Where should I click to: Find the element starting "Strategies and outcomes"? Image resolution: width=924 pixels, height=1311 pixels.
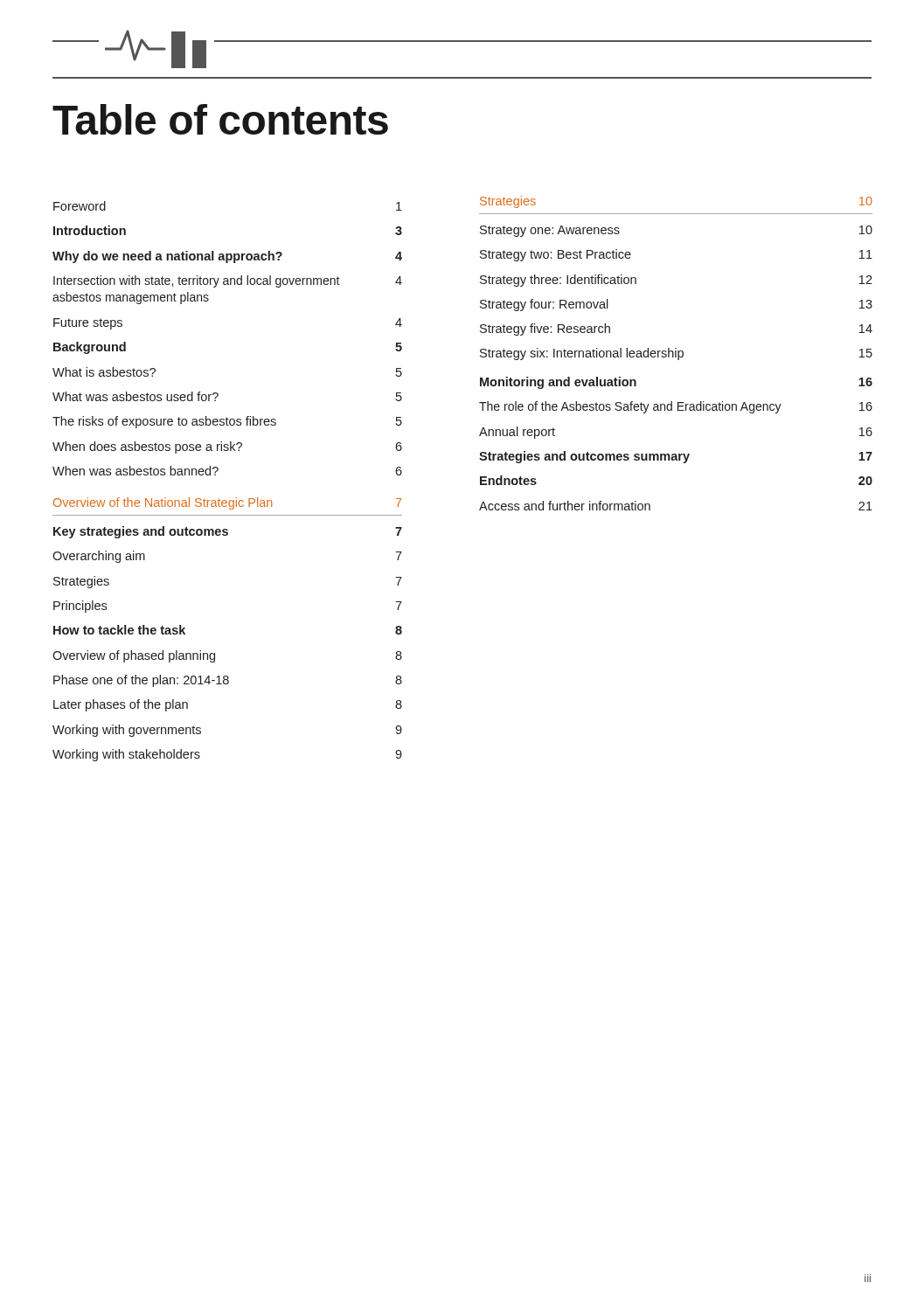pos(676,456)
